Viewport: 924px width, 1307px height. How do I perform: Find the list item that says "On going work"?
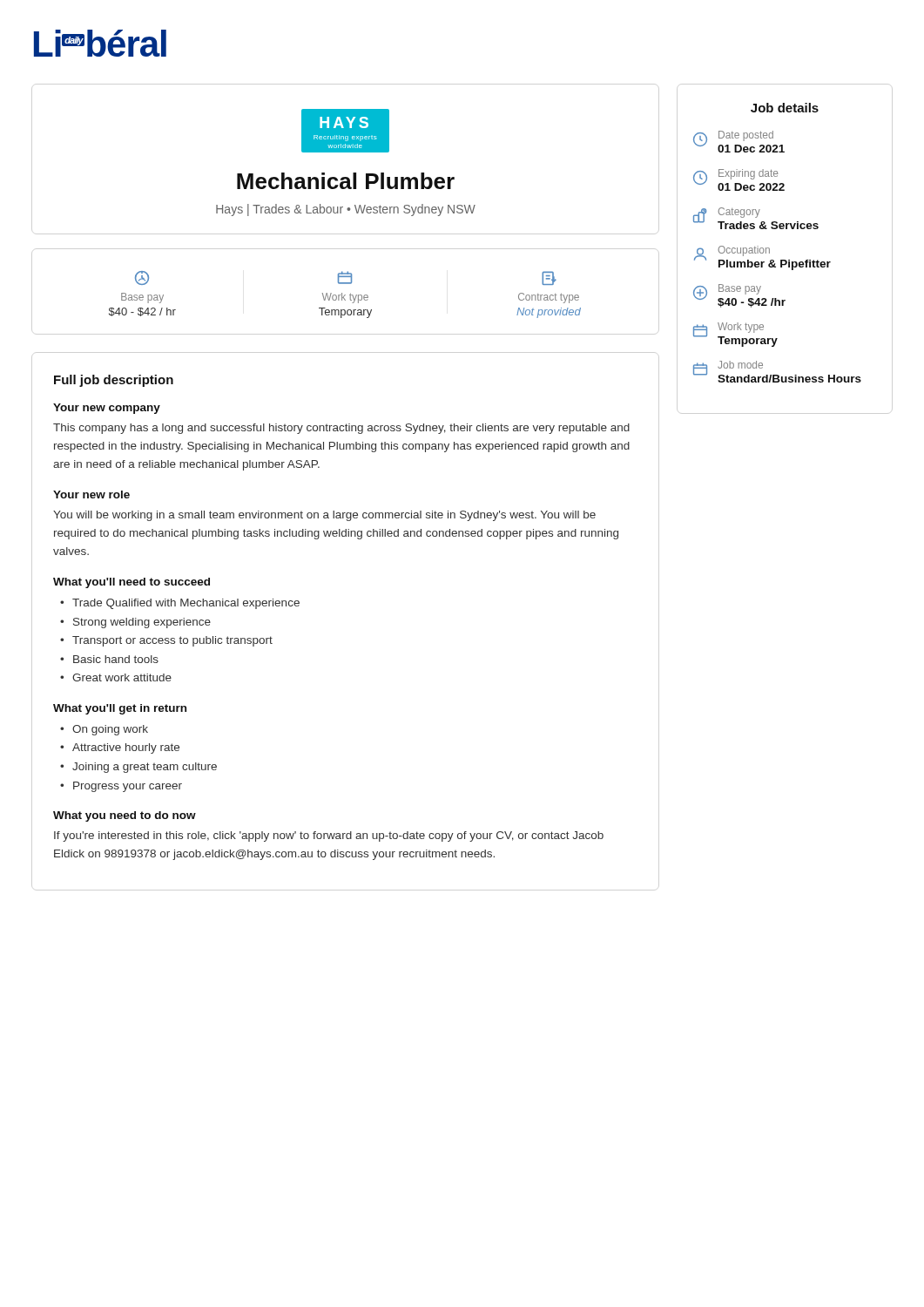click(110, 729)
